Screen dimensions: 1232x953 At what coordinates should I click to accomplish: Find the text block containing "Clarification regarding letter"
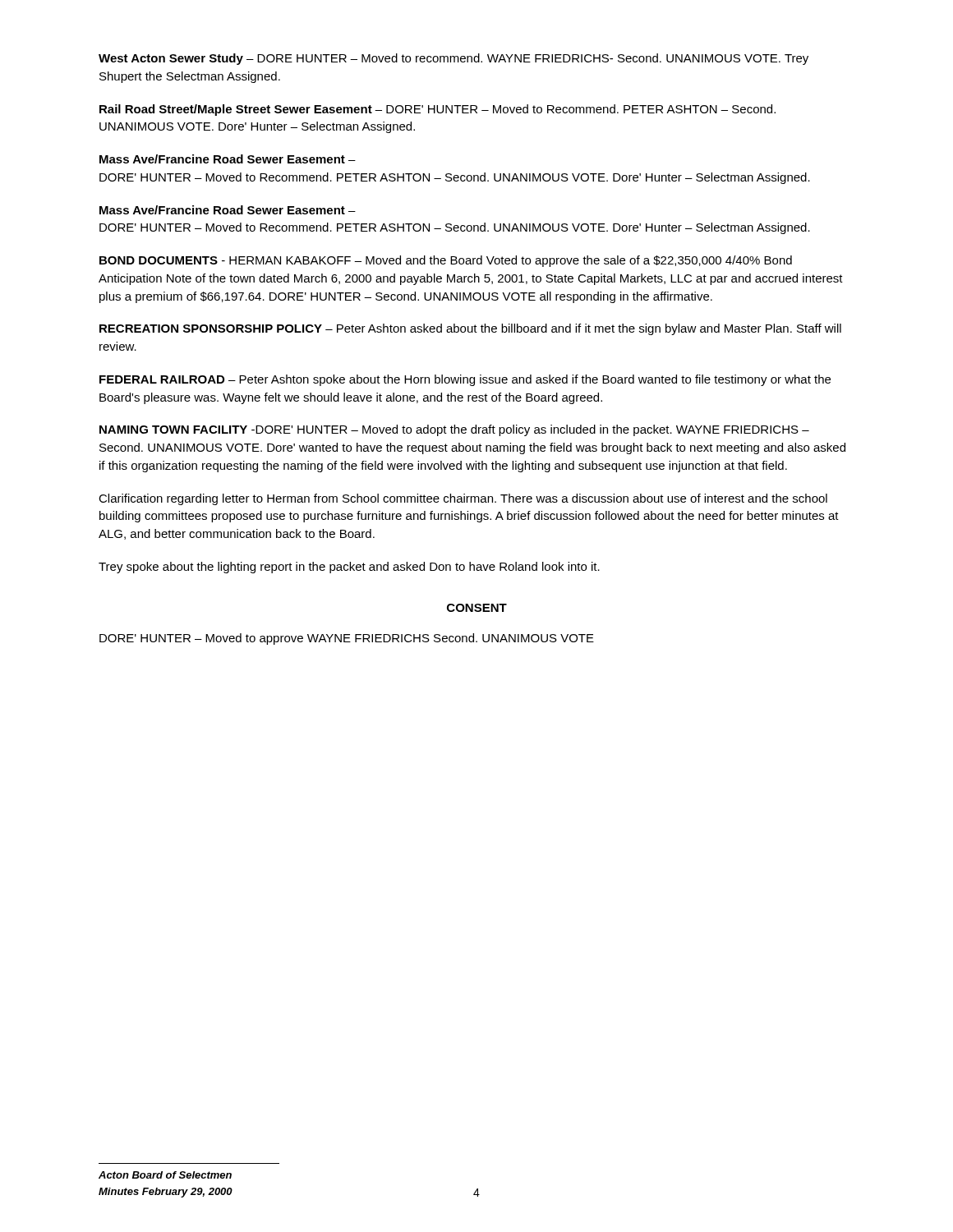tap(468, 516)
